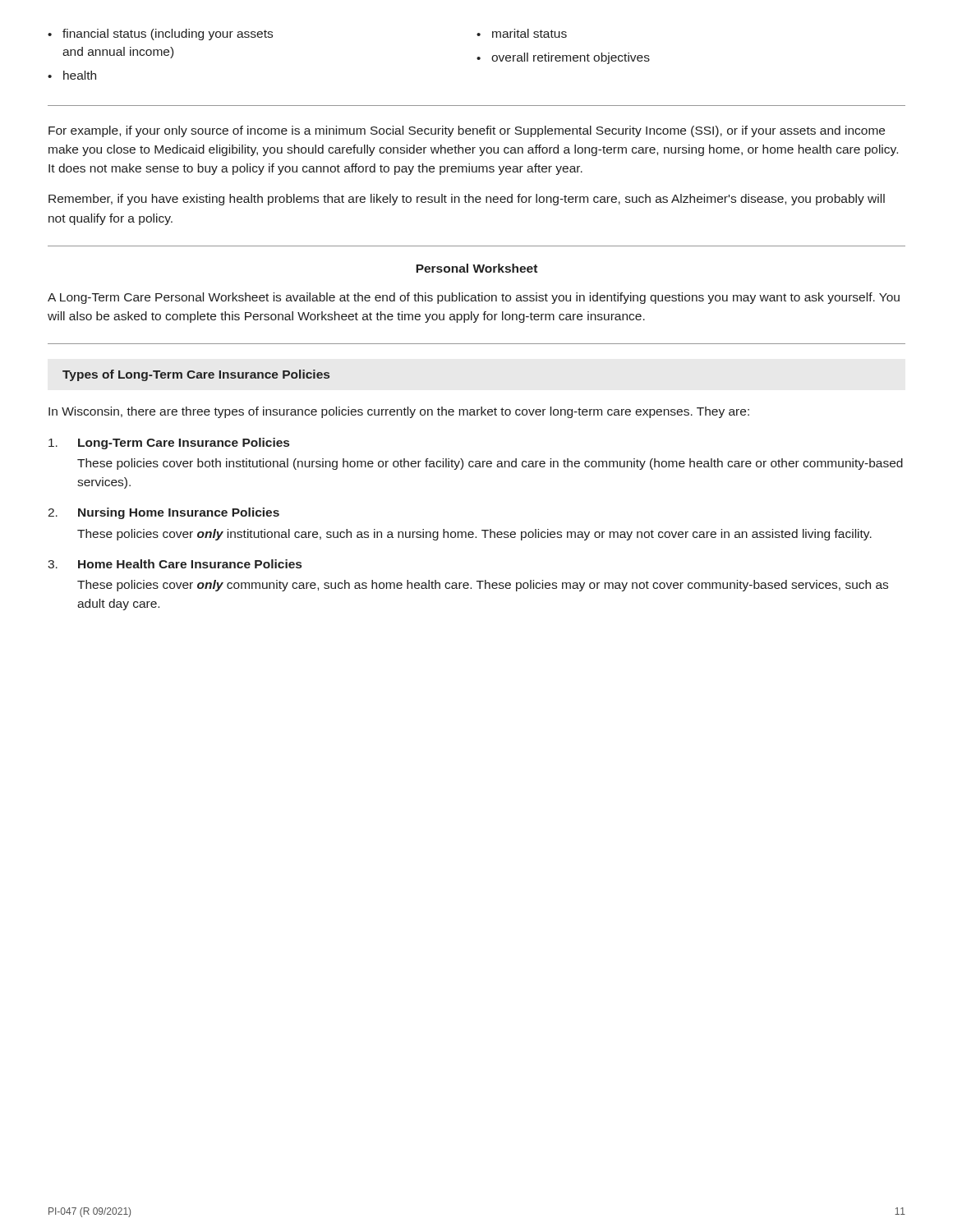Locate the text starting "• financial status (including your assetsand annual"
The image size is (953, 1232).
click(x=161, y=43)
